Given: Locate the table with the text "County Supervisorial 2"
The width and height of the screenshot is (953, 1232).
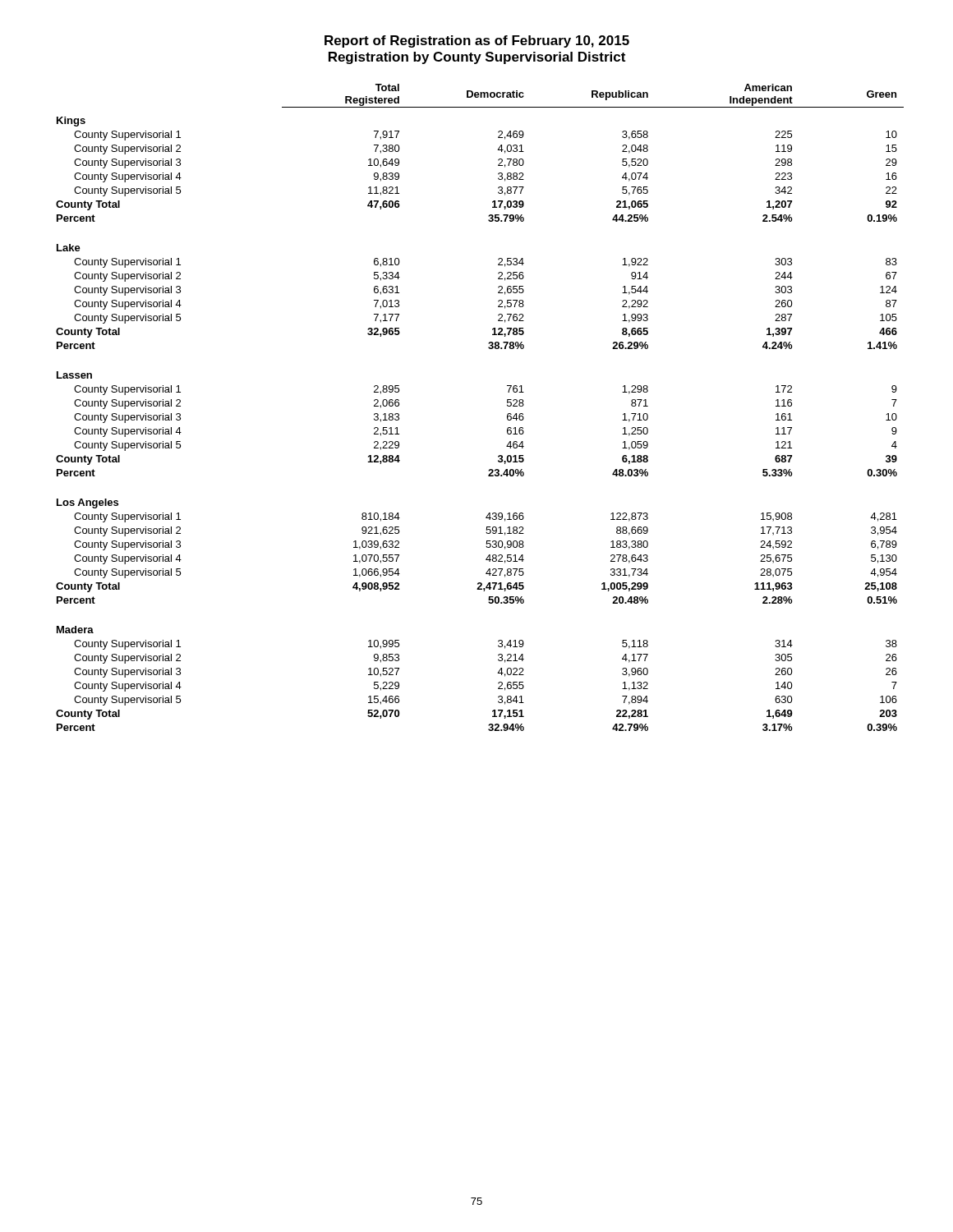Looking at the screenshot, I should click(x=476, y=407).
